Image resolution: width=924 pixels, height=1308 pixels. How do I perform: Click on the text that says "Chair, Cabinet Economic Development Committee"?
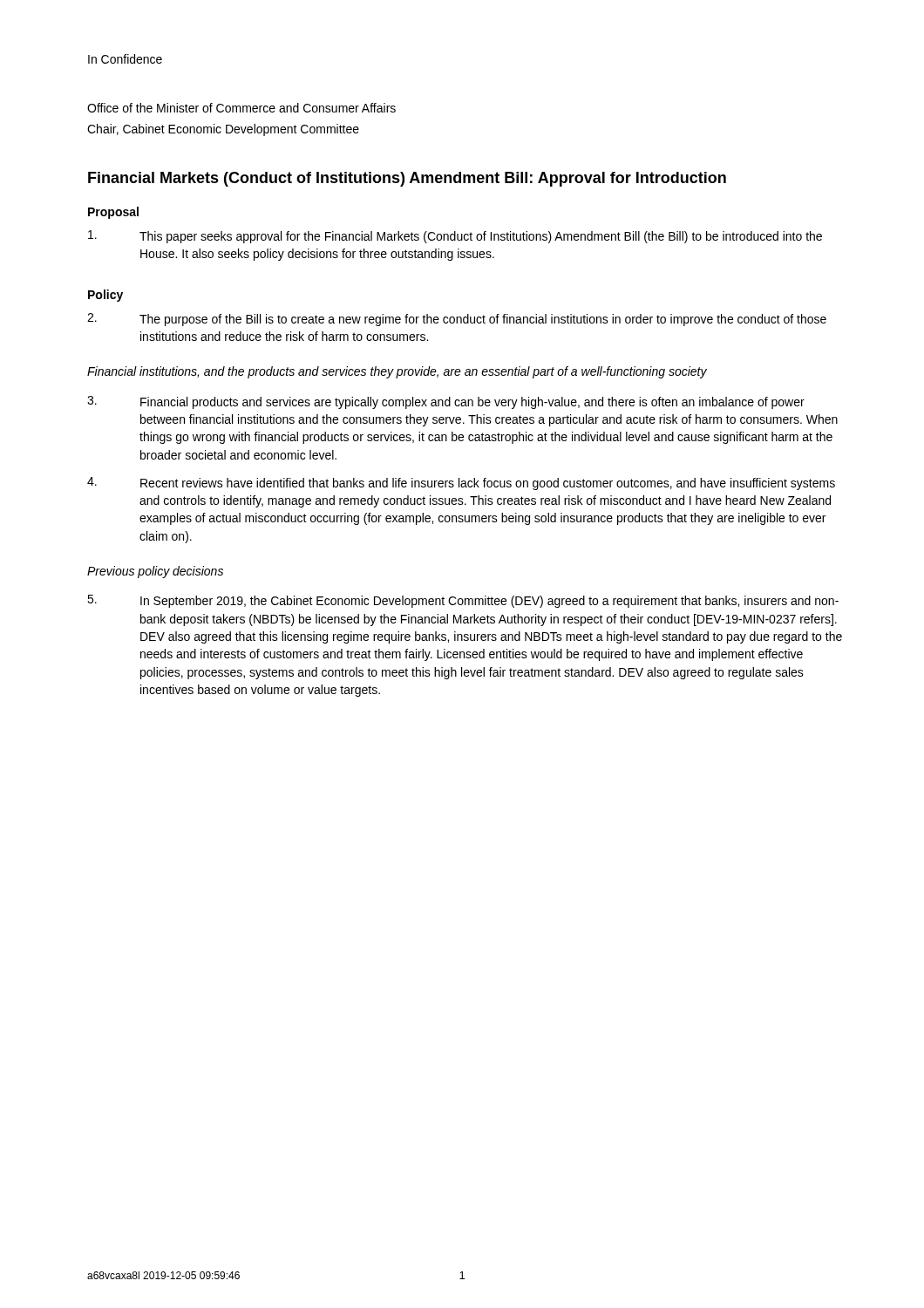point(223,129)
